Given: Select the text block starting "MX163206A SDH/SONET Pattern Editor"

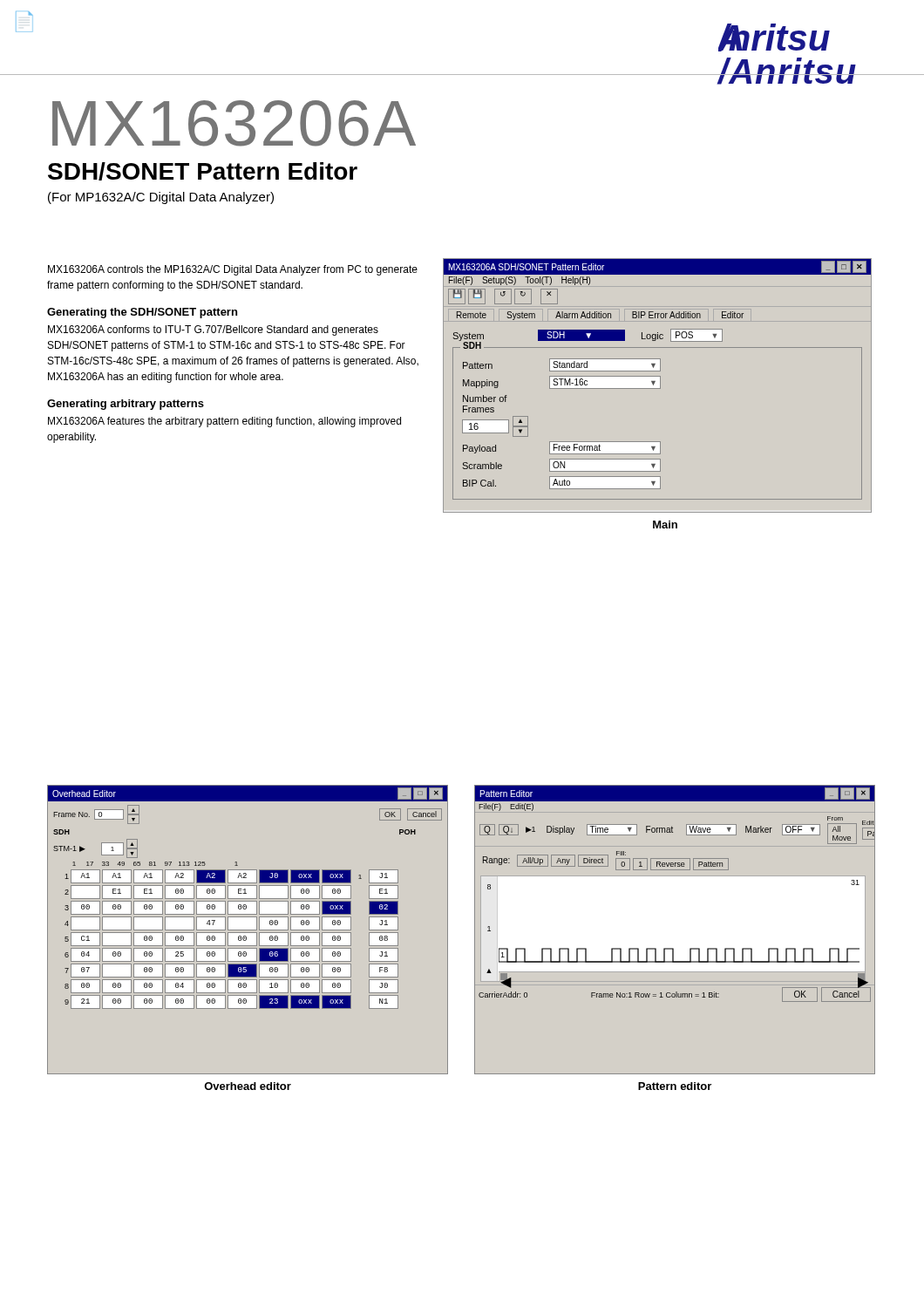Looking at the screenshot, I should coord(232,148).
